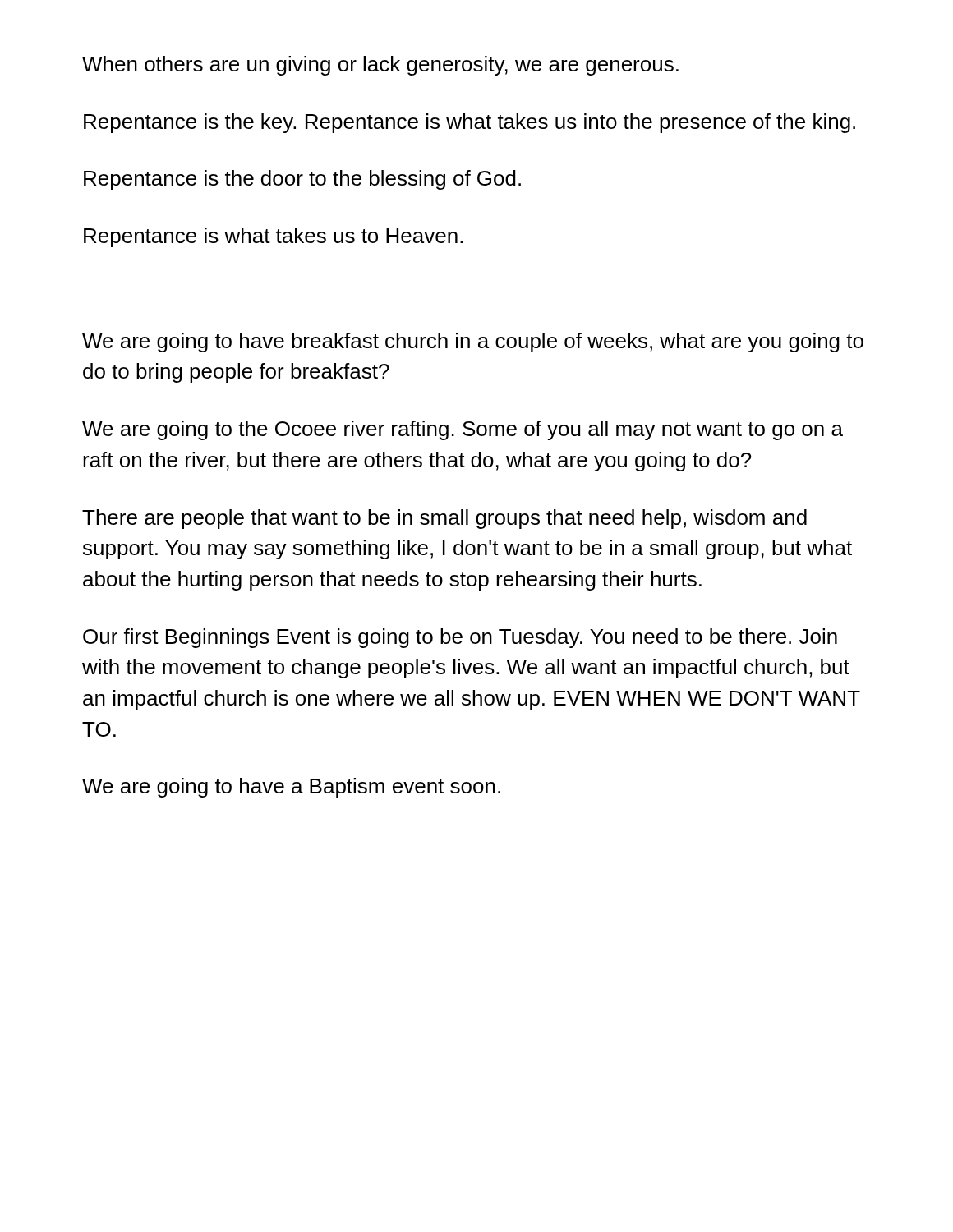Click the passage that begins "Our first Beginnings"
The image size is (953, 1232).
point(471,683)
